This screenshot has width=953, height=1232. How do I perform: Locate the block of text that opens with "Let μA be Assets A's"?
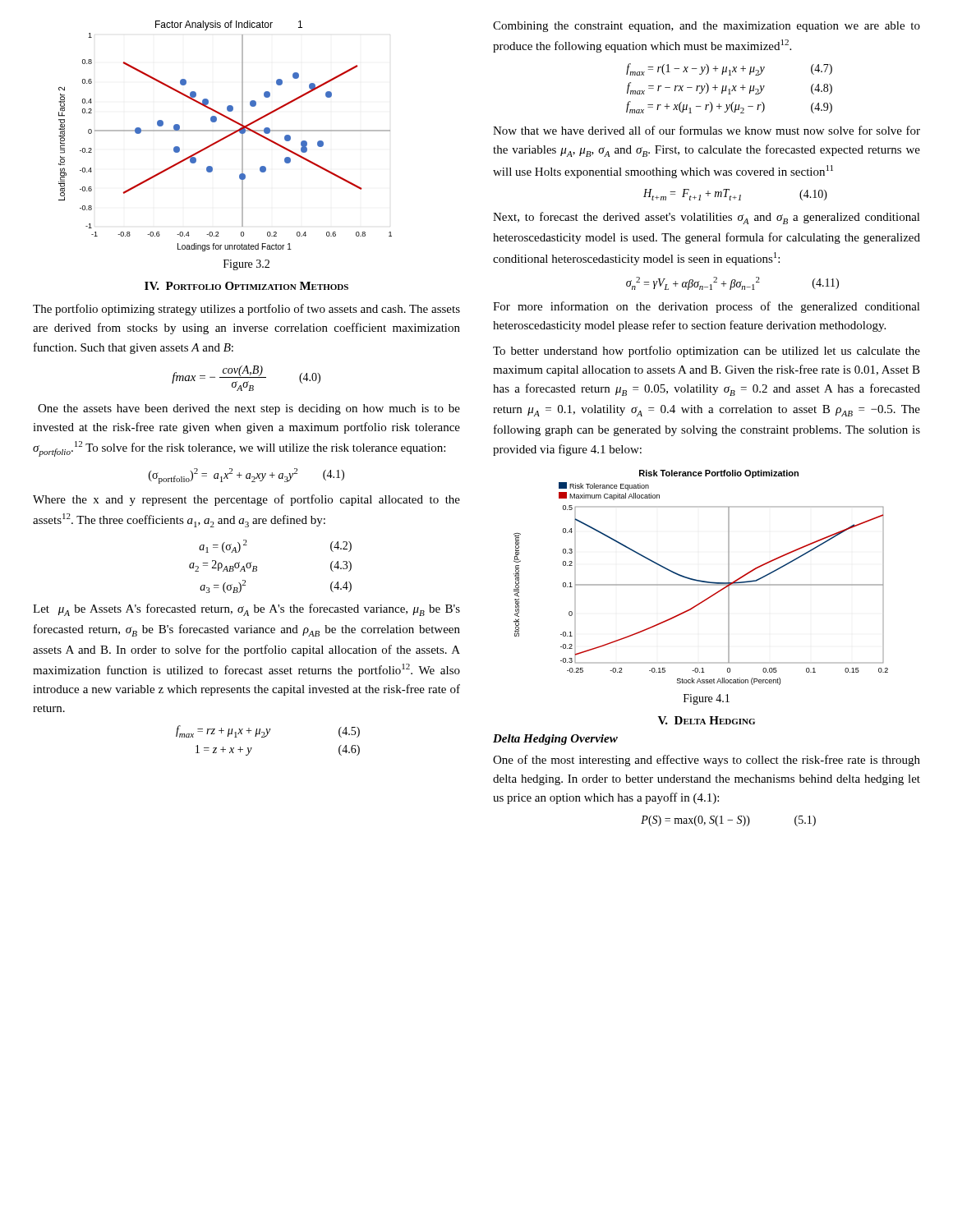(x=246, y=658)
